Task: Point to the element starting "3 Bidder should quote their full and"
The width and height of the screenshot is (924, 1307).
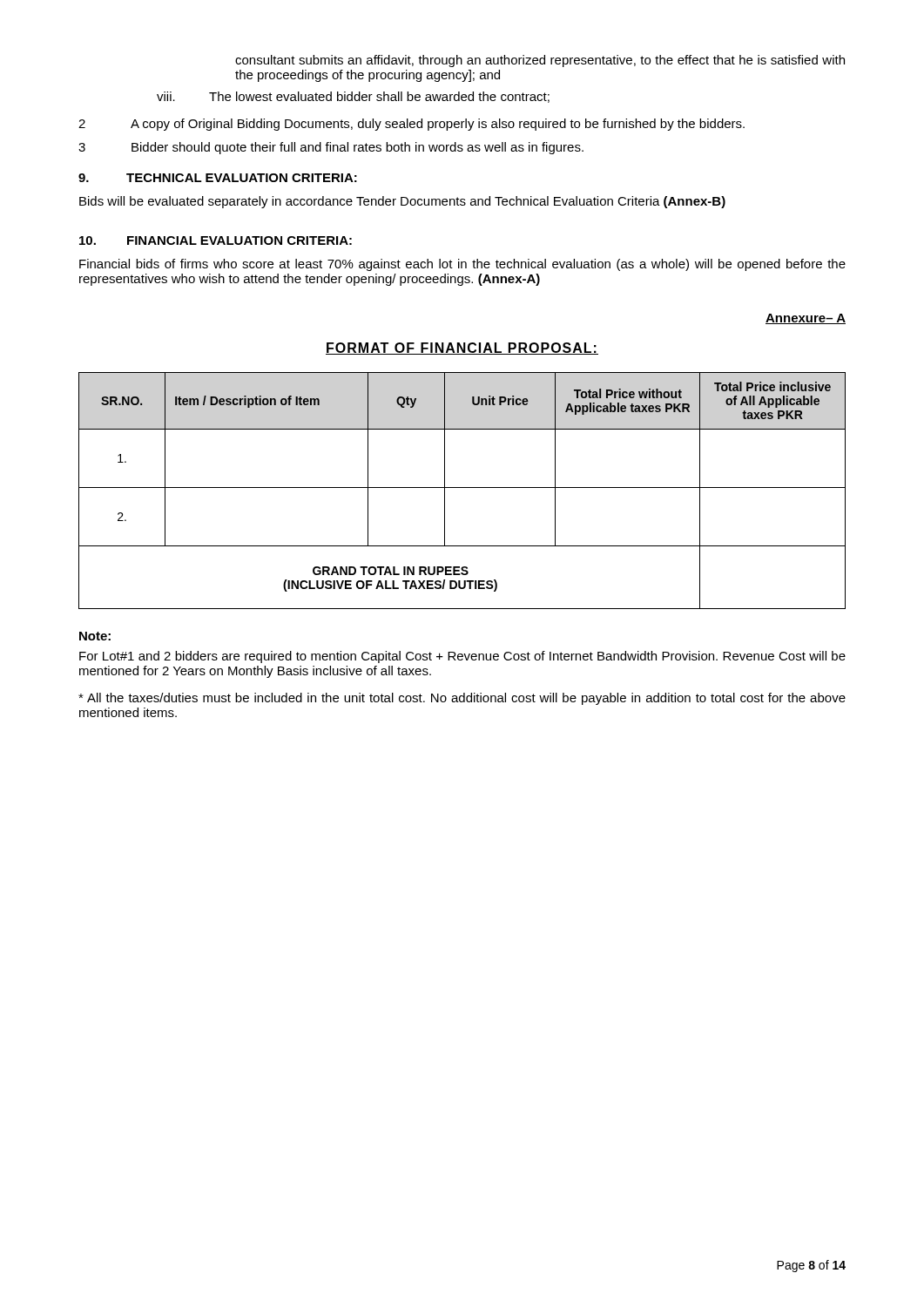Action: pyautogui.click(x=462, y=147)
